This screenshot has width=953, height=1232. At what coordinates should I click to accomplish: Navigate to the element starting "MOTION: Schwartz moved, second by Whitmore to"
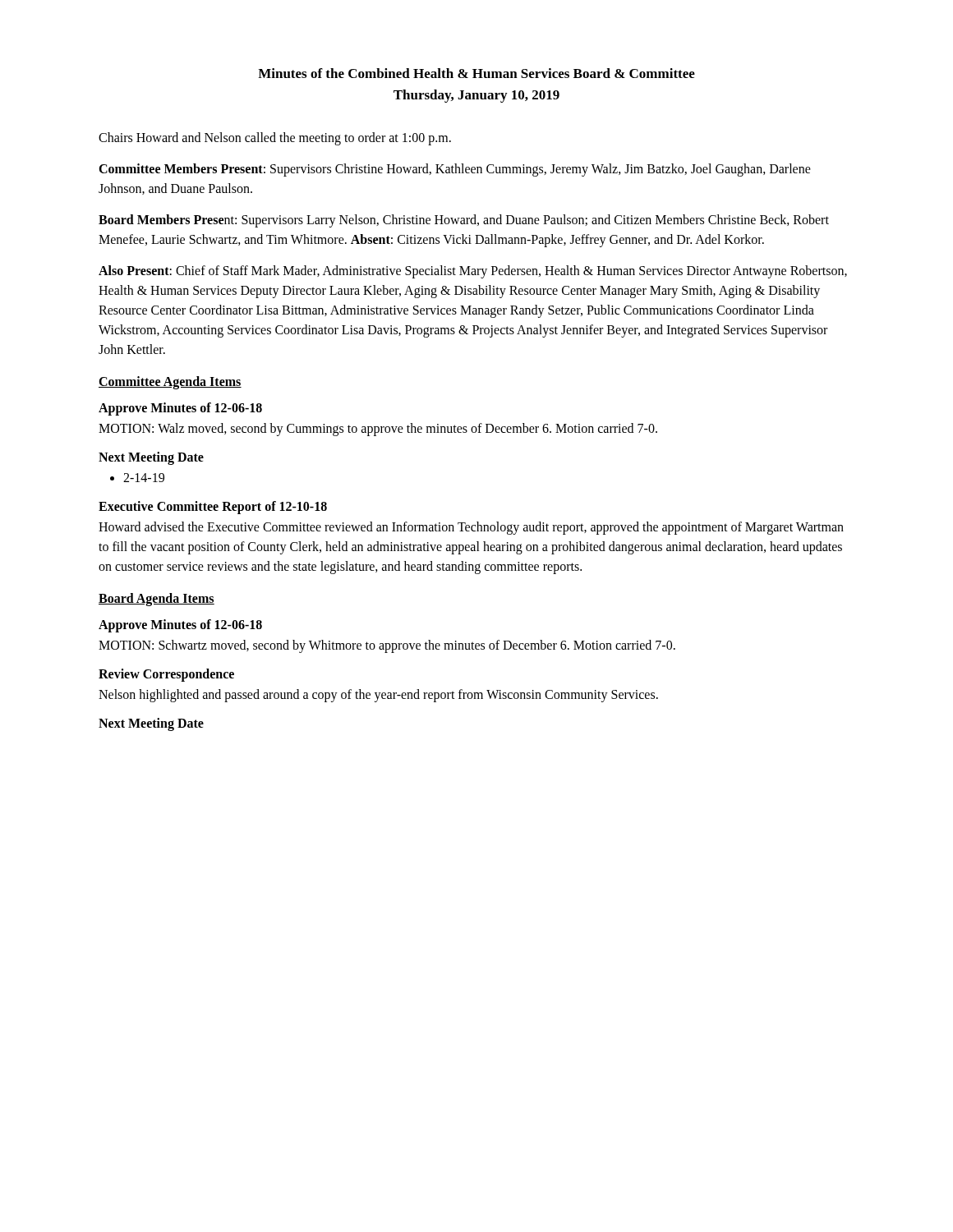pos(387,645)
